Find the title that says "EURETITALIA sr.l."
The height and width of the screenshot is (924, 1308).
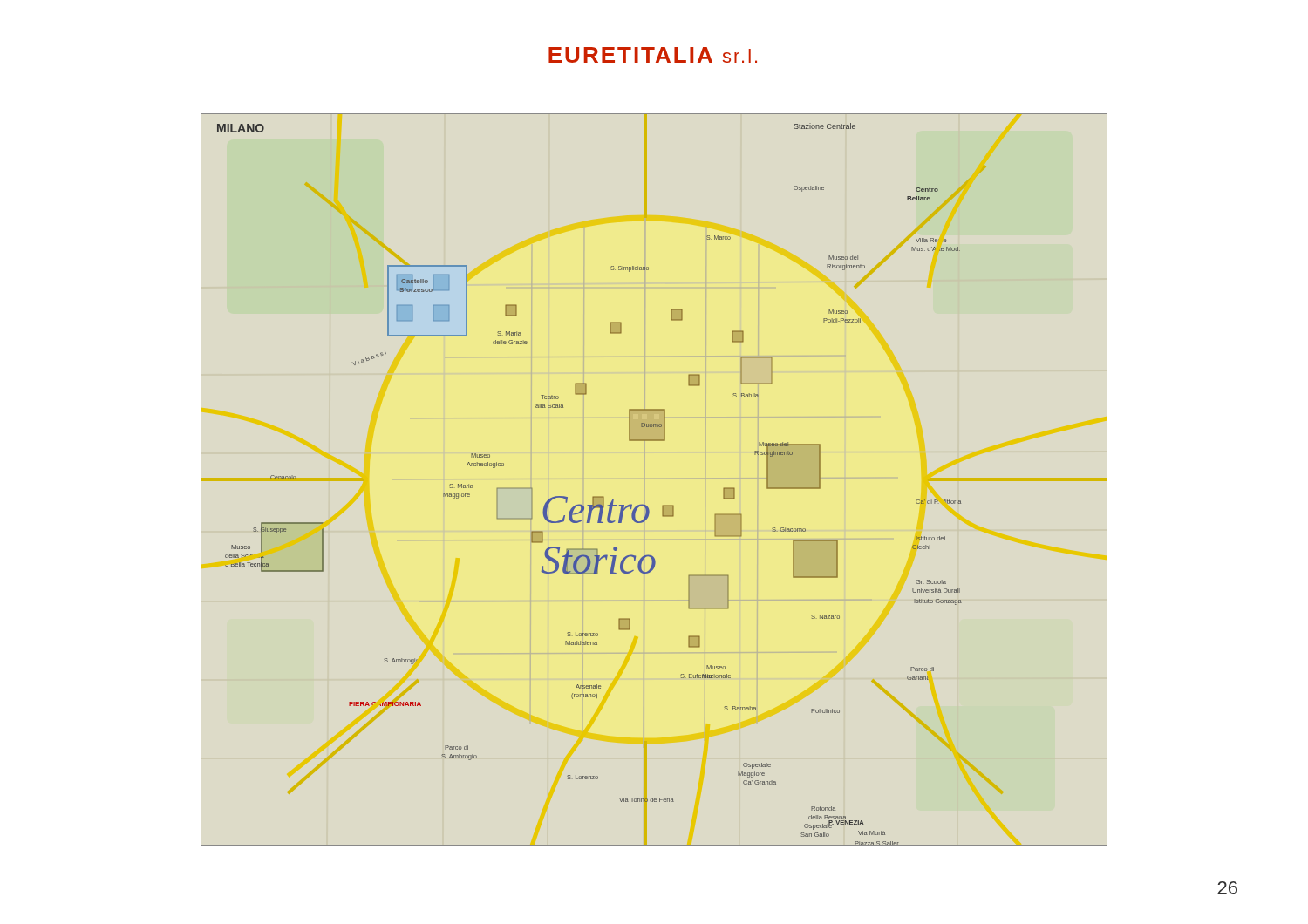pos(654,55)
